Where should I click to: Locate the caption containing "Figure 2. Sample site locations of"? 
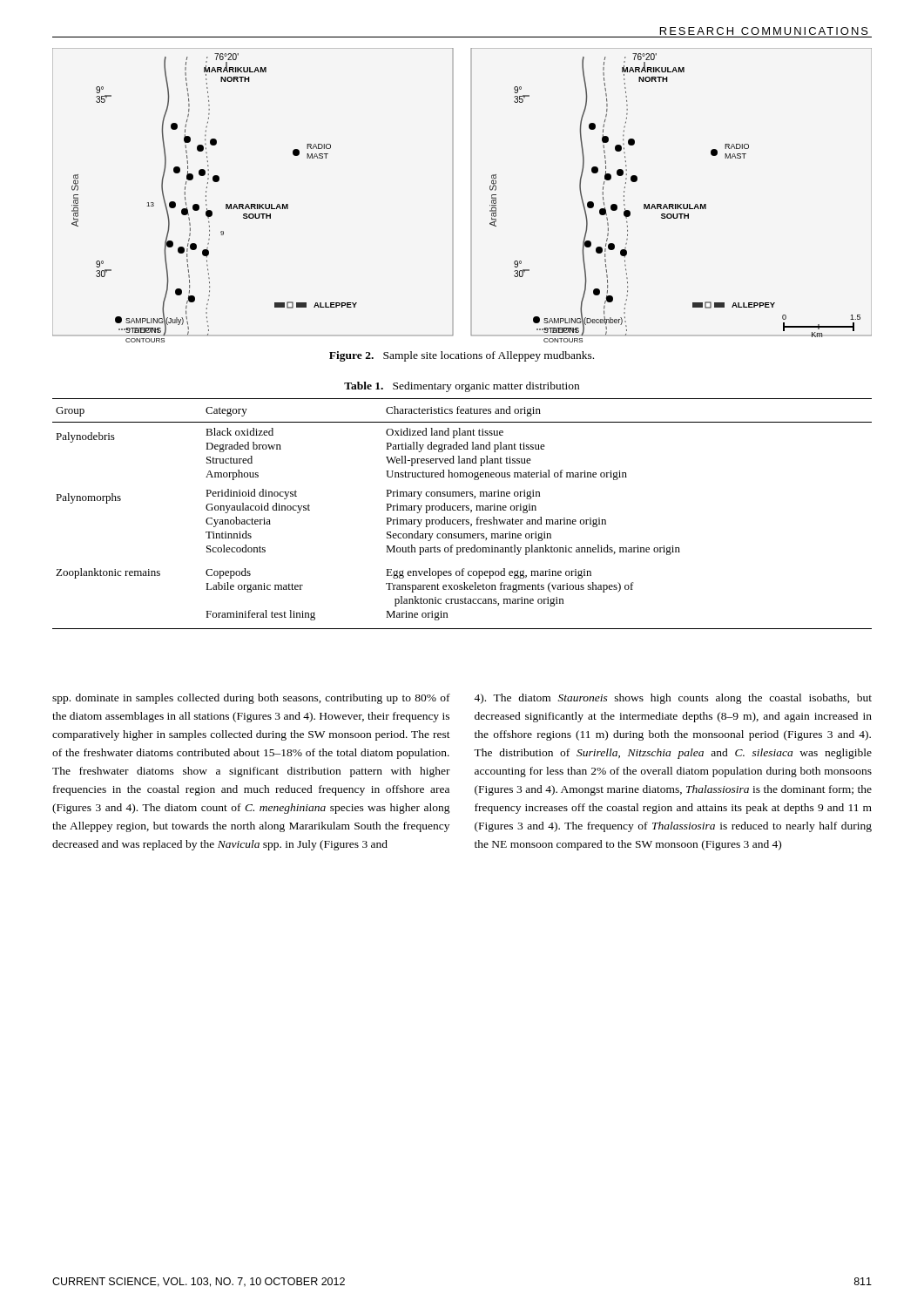click(x=462, y=355)
